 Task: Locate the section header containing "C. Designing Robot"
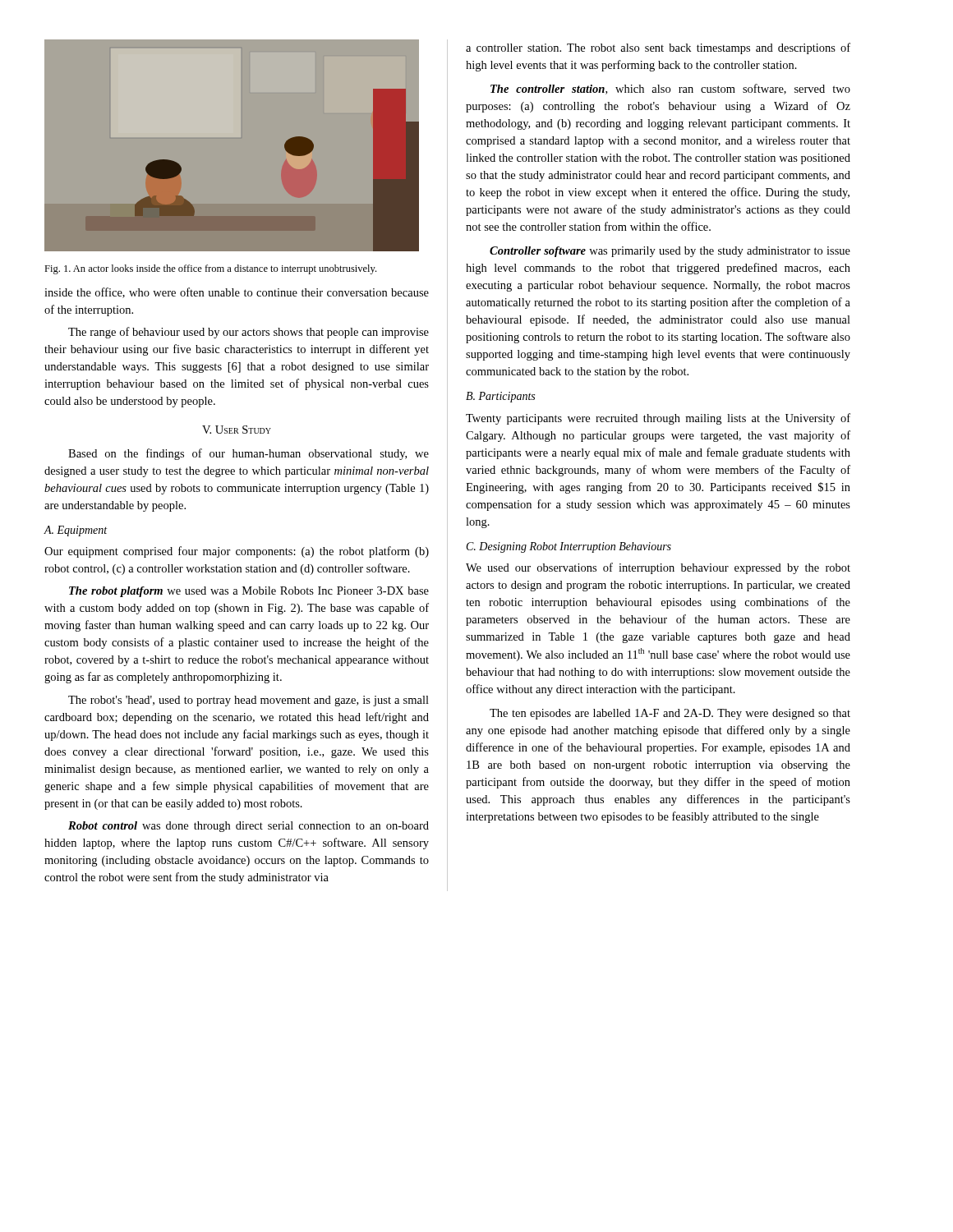pos(658,547)
